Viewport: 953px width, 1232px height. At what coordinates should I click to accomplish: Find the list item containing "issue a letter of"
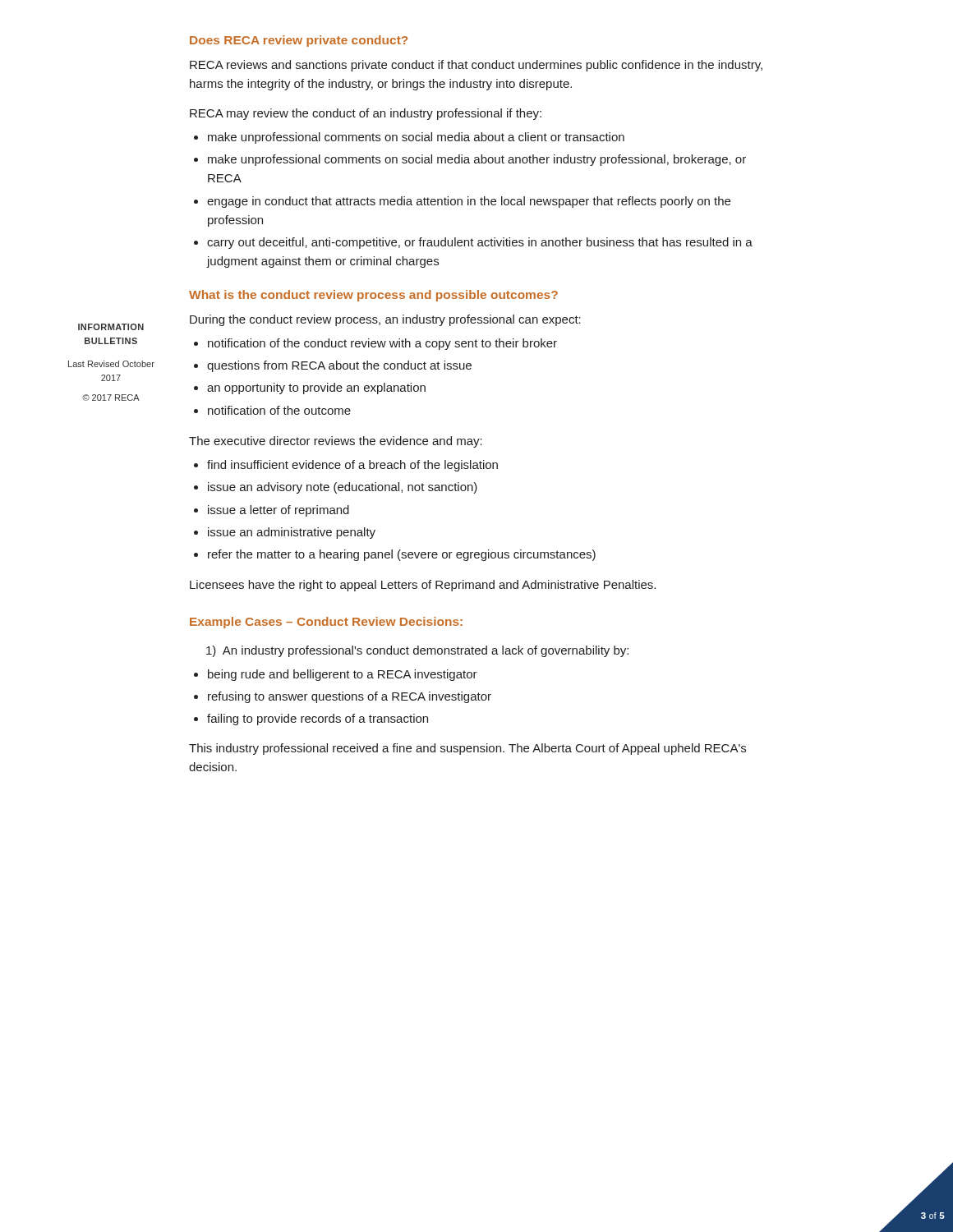pyautogui.click(x=278, y=509)
